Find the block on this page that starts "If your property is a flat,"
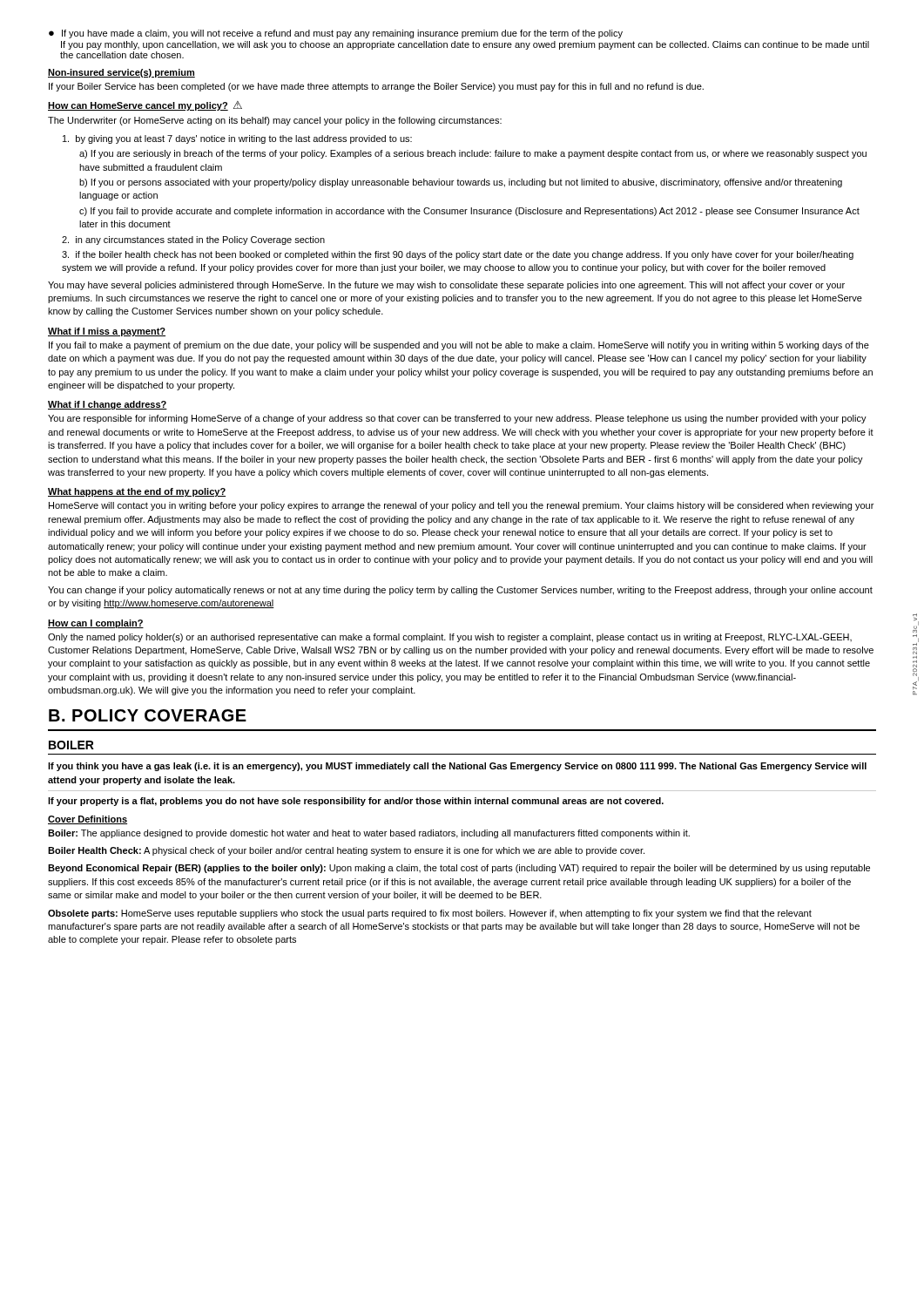 pyautogui.click(x=356, y=801)
